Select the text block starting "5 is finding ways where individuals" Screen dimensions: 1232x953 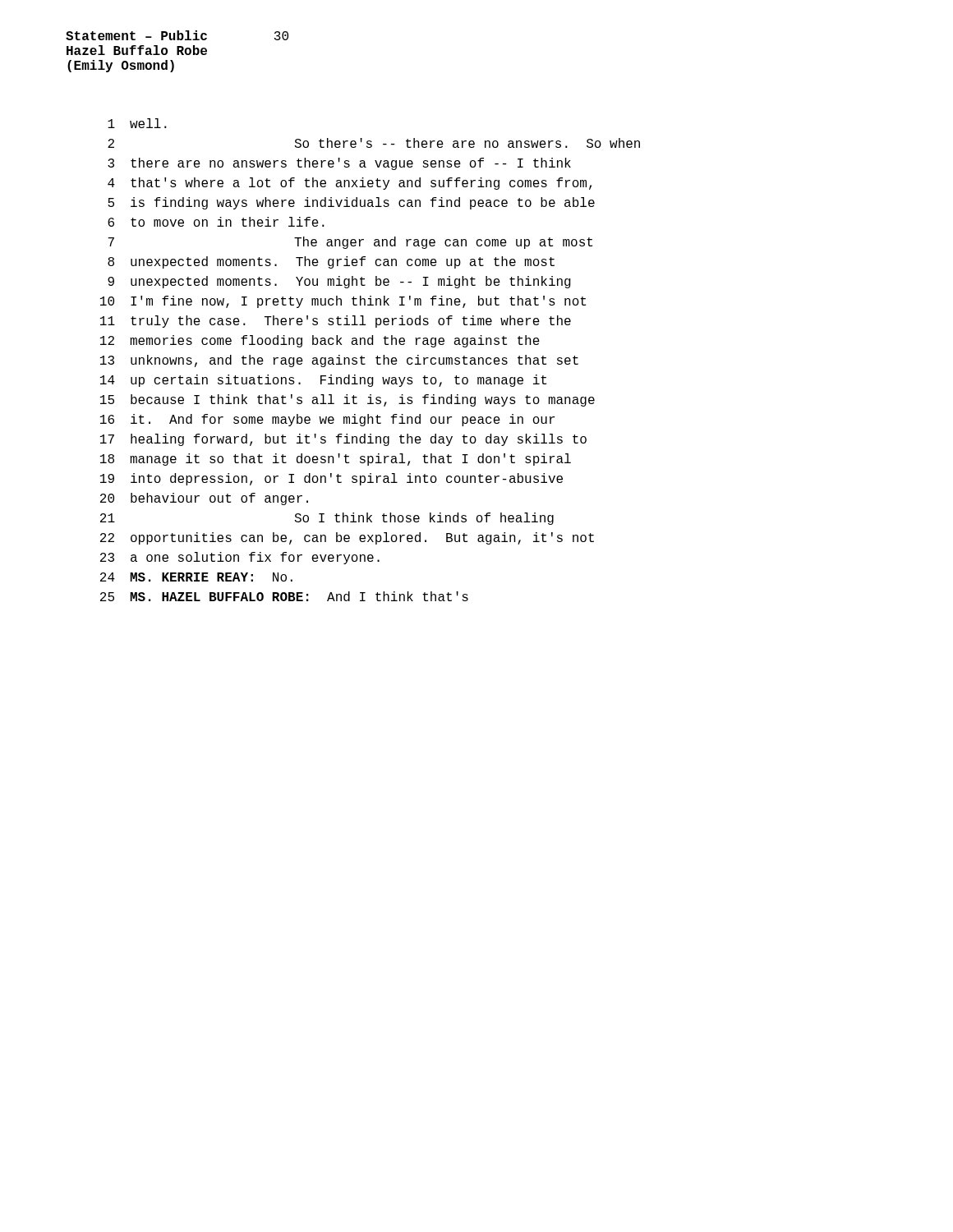485,204
